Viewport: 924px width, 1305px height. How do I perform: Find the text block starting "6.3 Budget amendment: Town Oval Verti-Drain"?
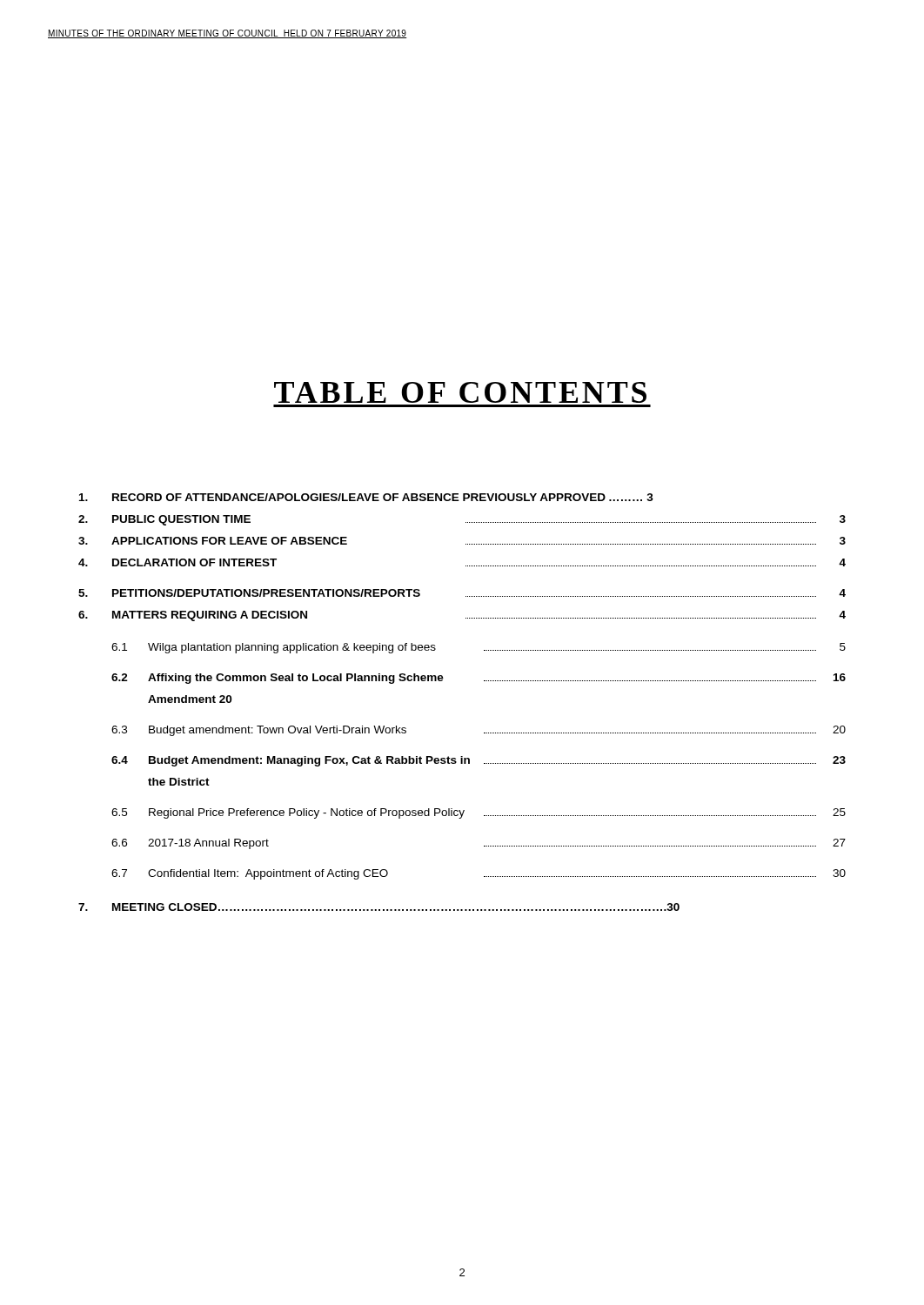479,730
